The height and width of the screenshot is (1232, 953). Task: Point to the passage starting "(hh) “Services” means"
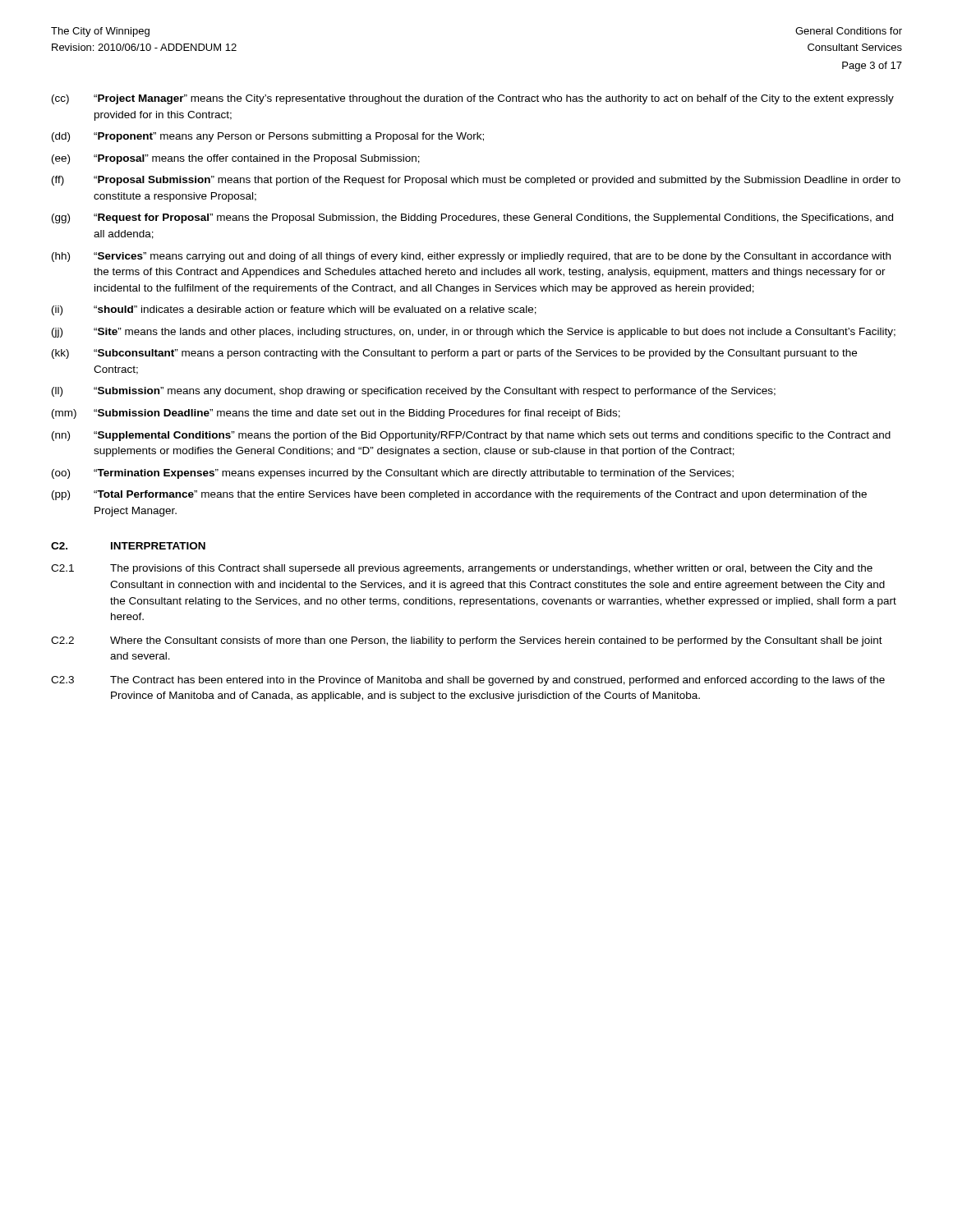pyautogui.click(x=476, y=272)
